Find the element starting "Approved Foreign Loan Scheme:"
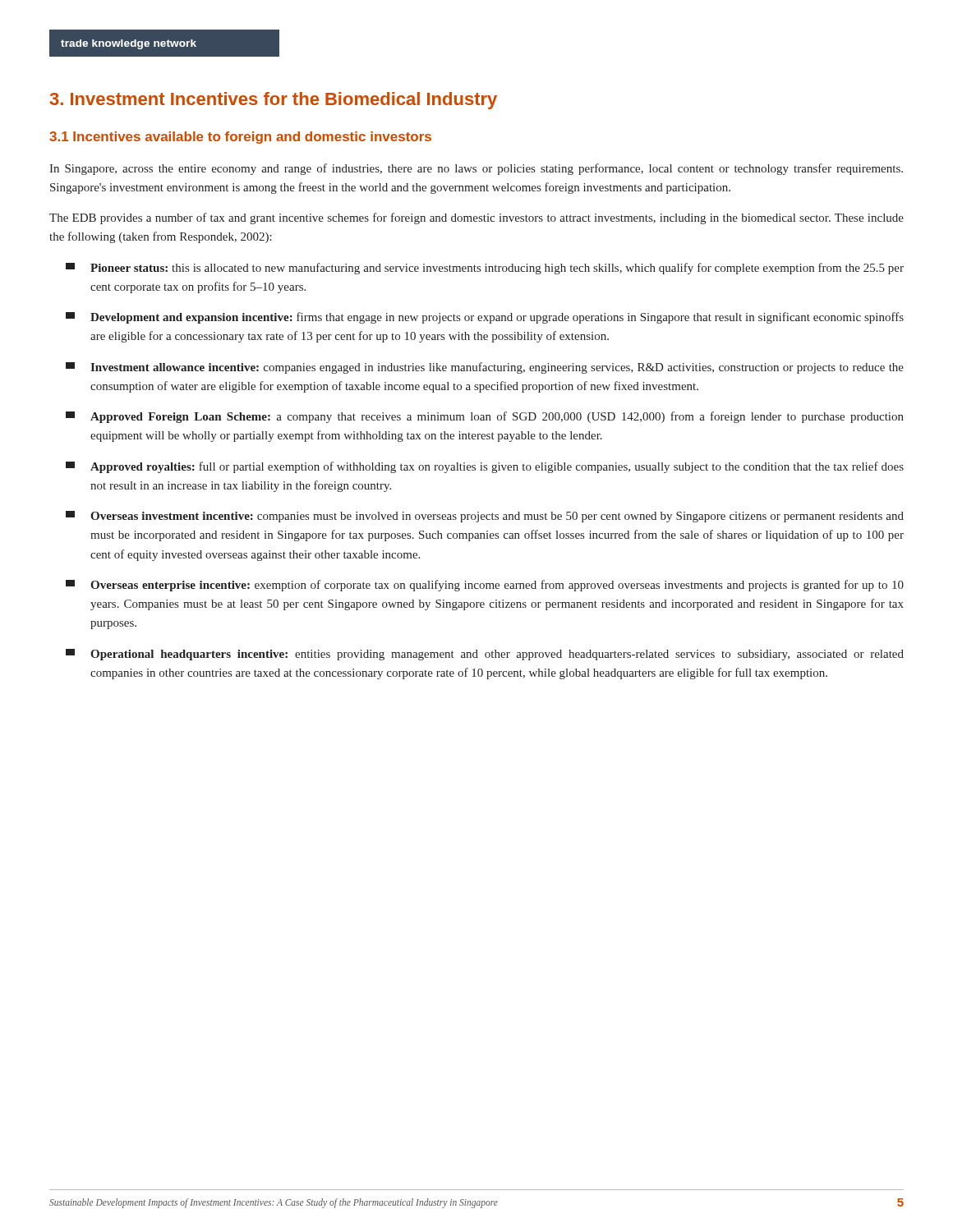This screenshot has height=1232, width=953. tap(485, 427)
